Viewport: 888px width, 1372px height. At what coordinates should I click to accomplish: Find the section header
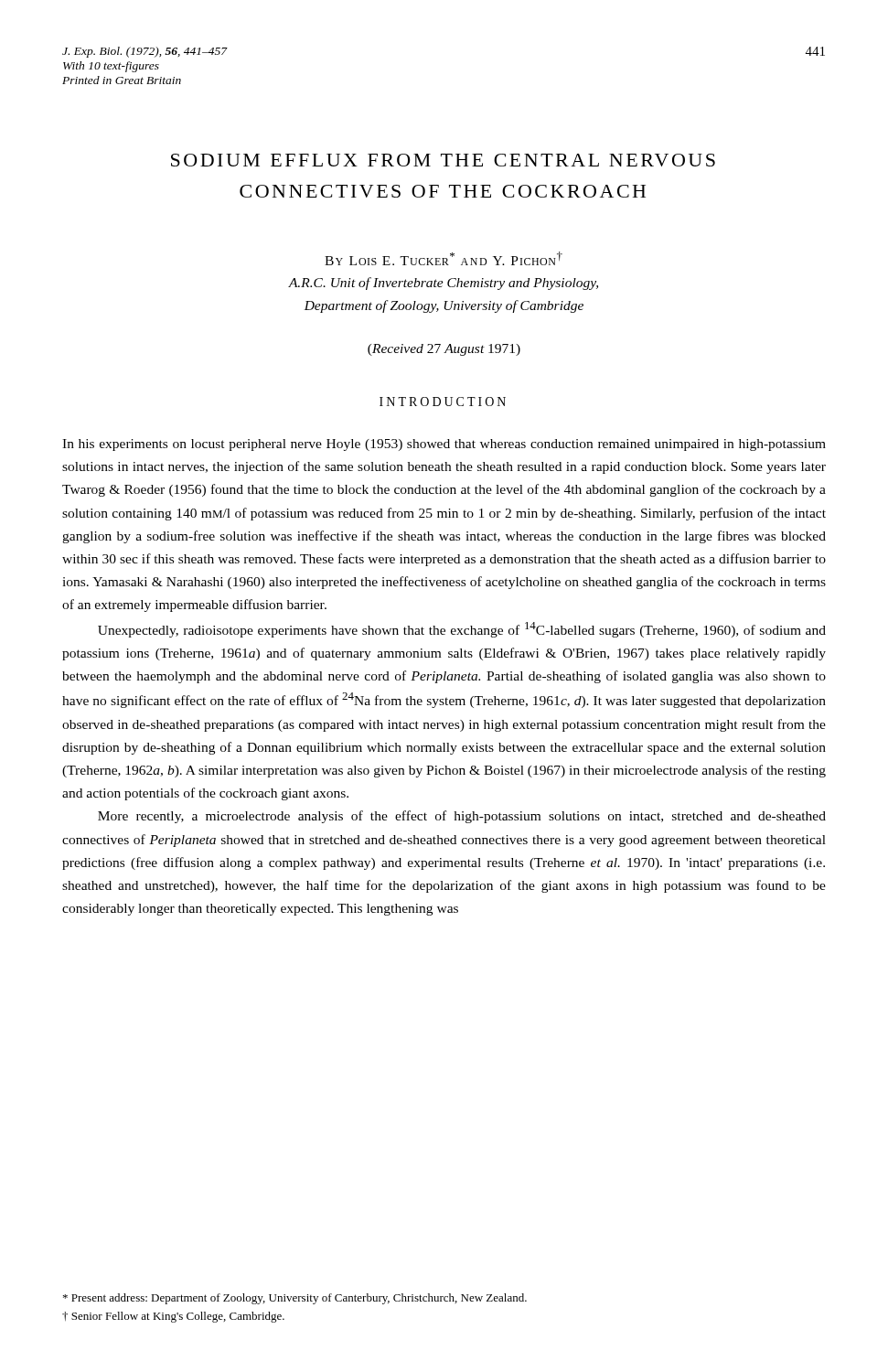(x=444, y=402)
